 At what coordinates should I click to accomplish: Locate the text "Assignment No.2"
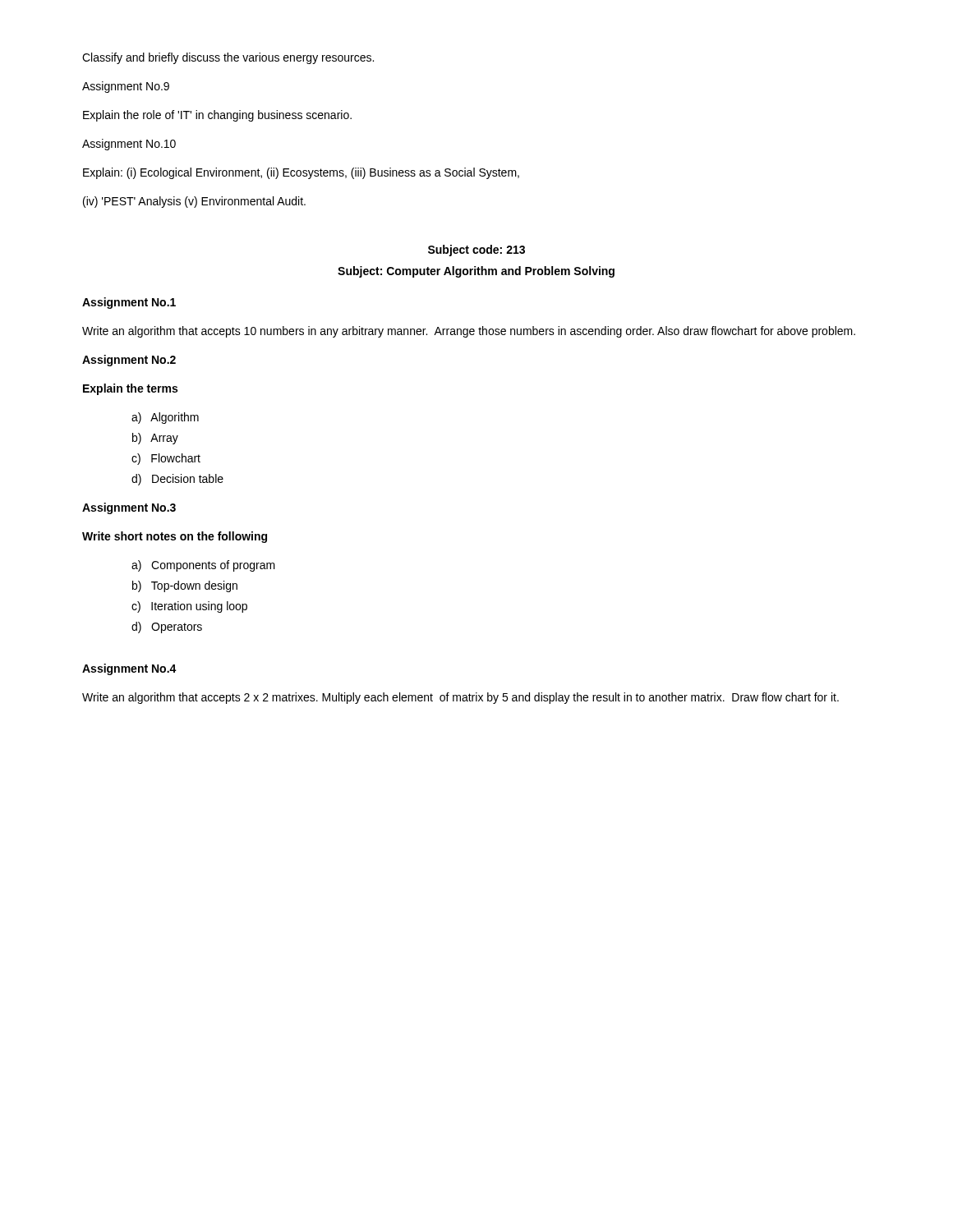129,360
